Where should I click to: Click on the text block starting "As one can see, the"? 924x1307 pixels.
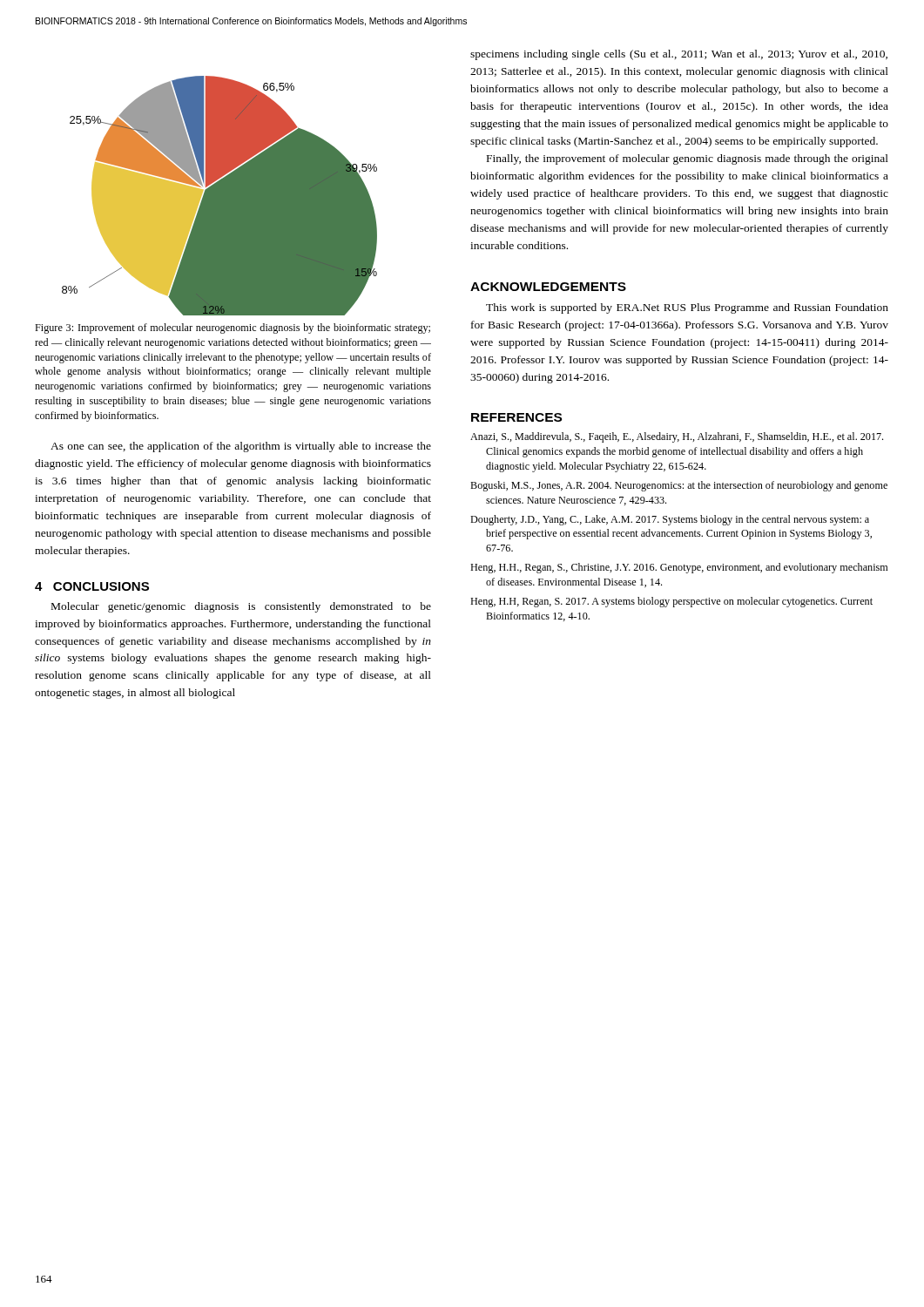click(233, 498)
